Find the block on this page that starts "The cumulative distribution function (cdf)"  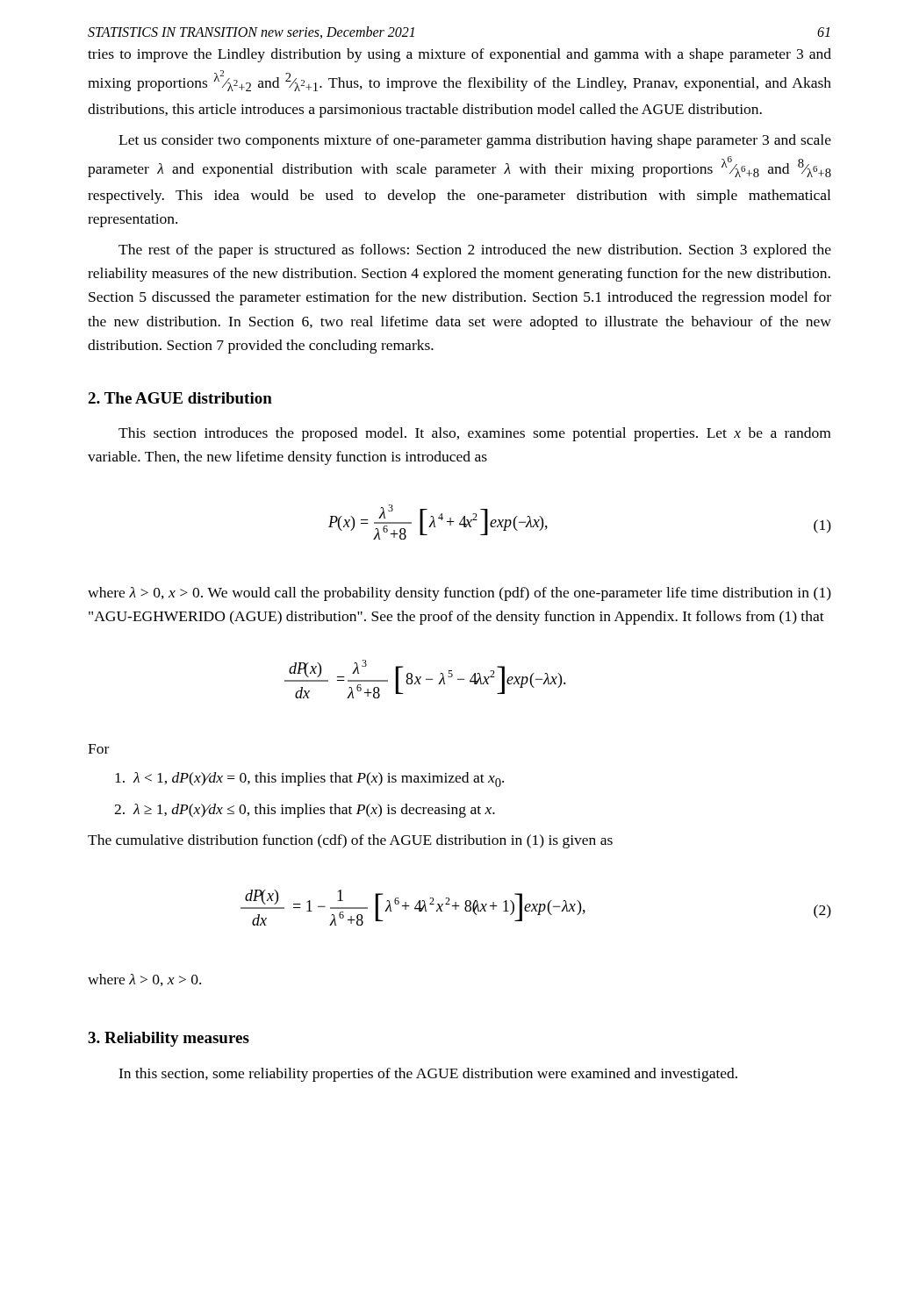460,840
